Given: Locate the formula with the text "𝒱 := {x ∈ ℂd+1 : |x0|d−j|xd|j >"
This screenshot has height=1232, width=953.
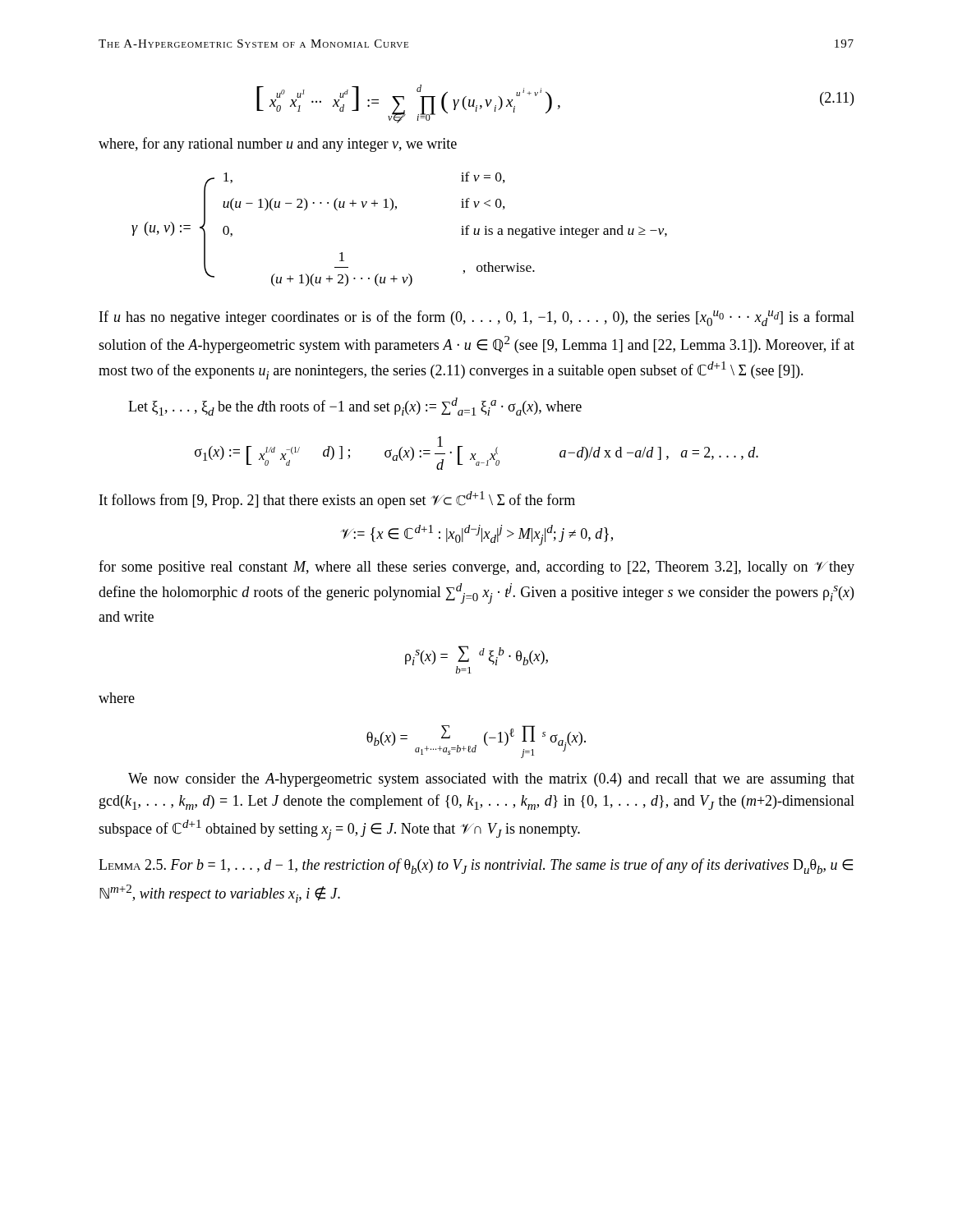Looking at the screenshot, I should 476,534.
